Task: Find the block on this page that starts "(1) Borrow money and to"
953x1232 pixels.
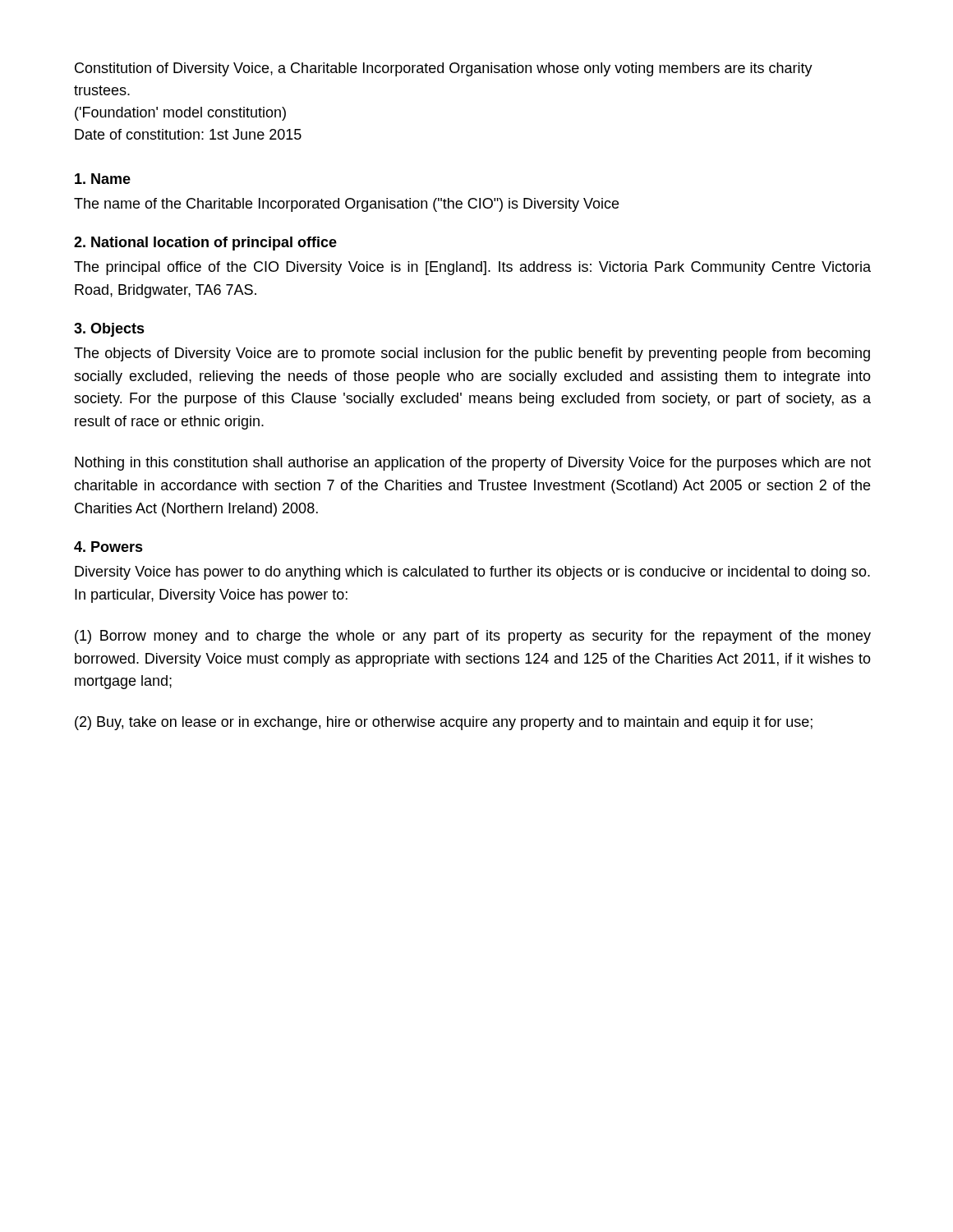Action: click(x=472, y=658)
